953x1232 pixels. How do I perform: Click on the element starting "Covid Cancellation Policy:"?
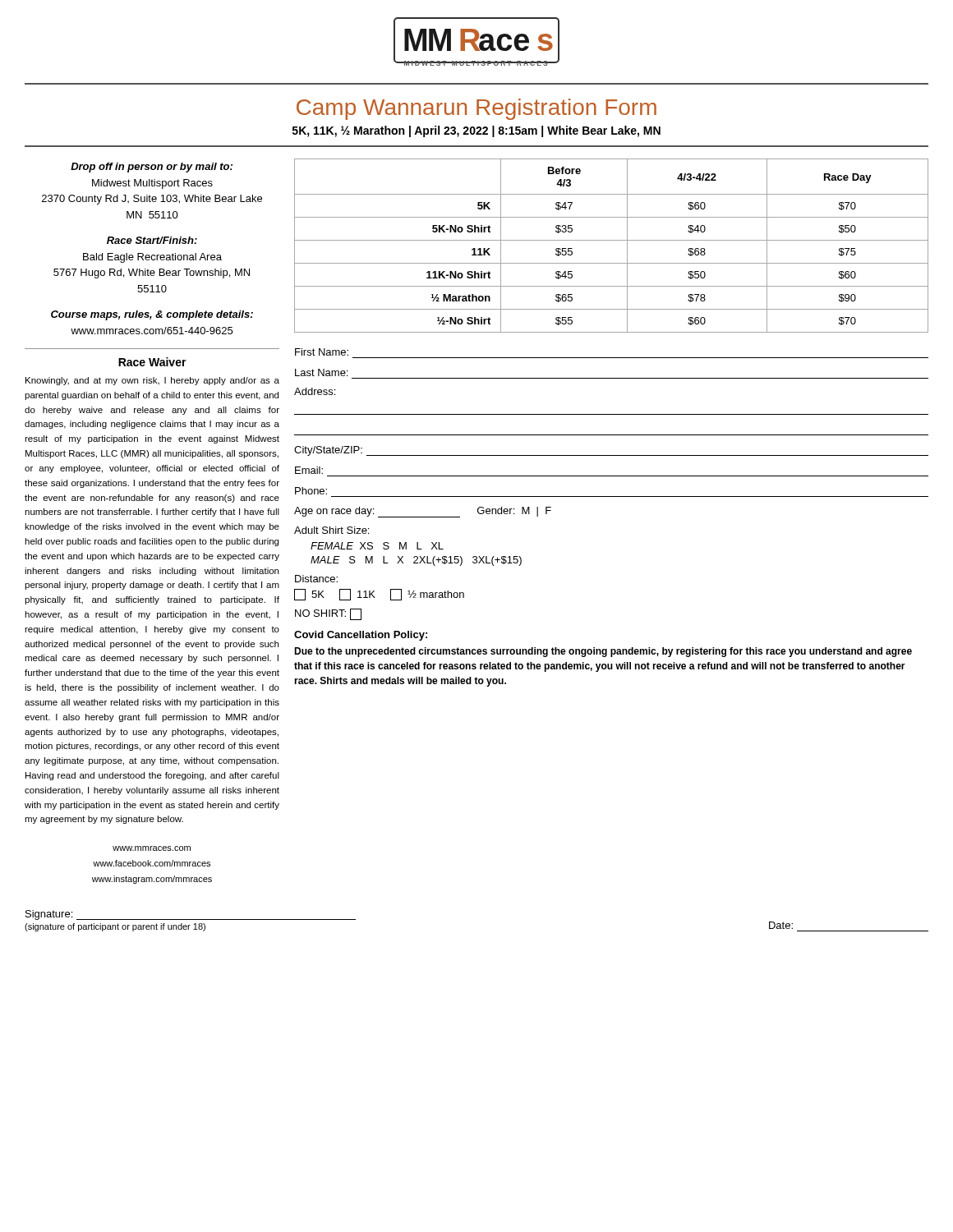click(361, 634)
